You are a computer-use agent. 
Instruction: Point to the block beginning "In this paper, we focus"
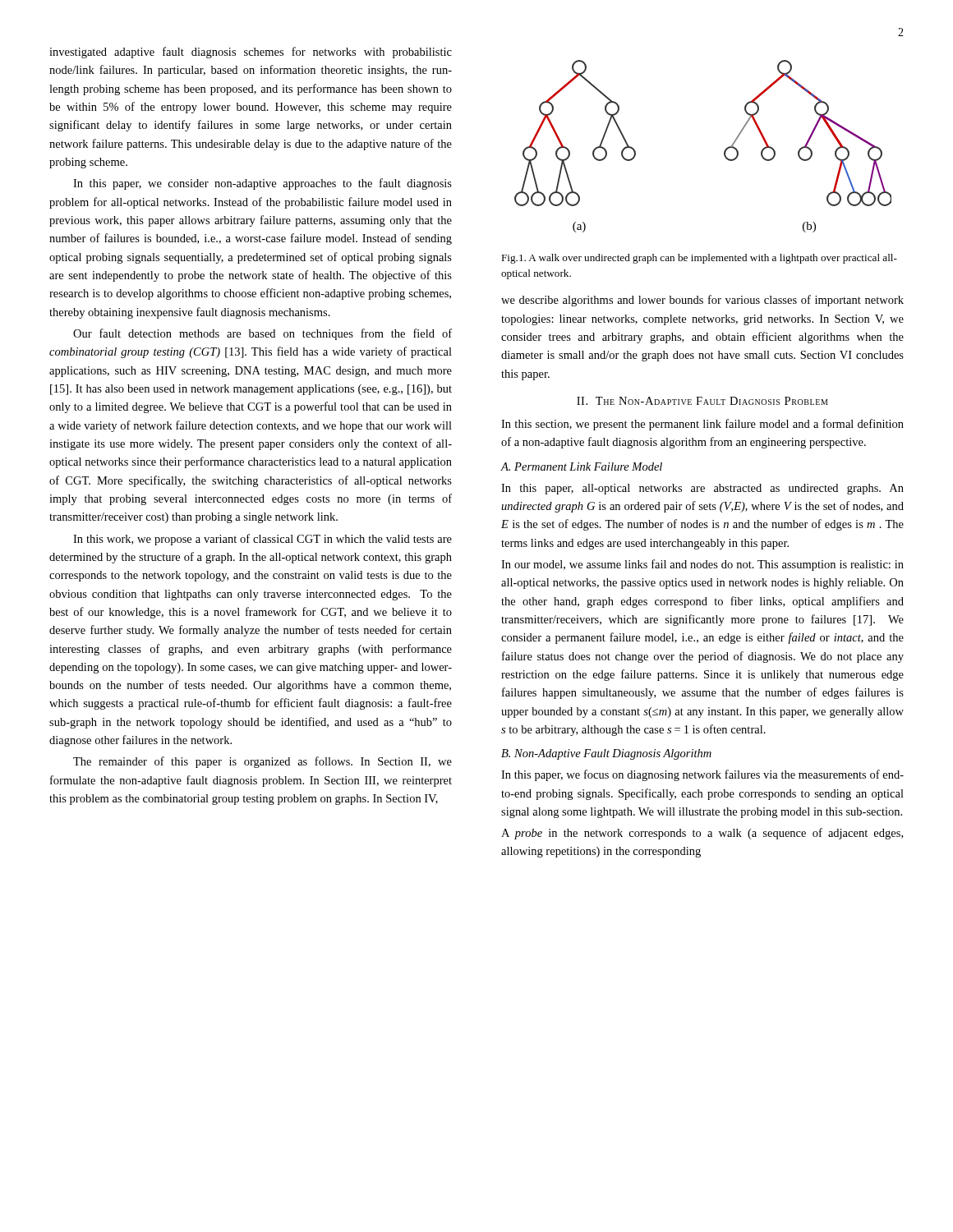coord(702,793)
